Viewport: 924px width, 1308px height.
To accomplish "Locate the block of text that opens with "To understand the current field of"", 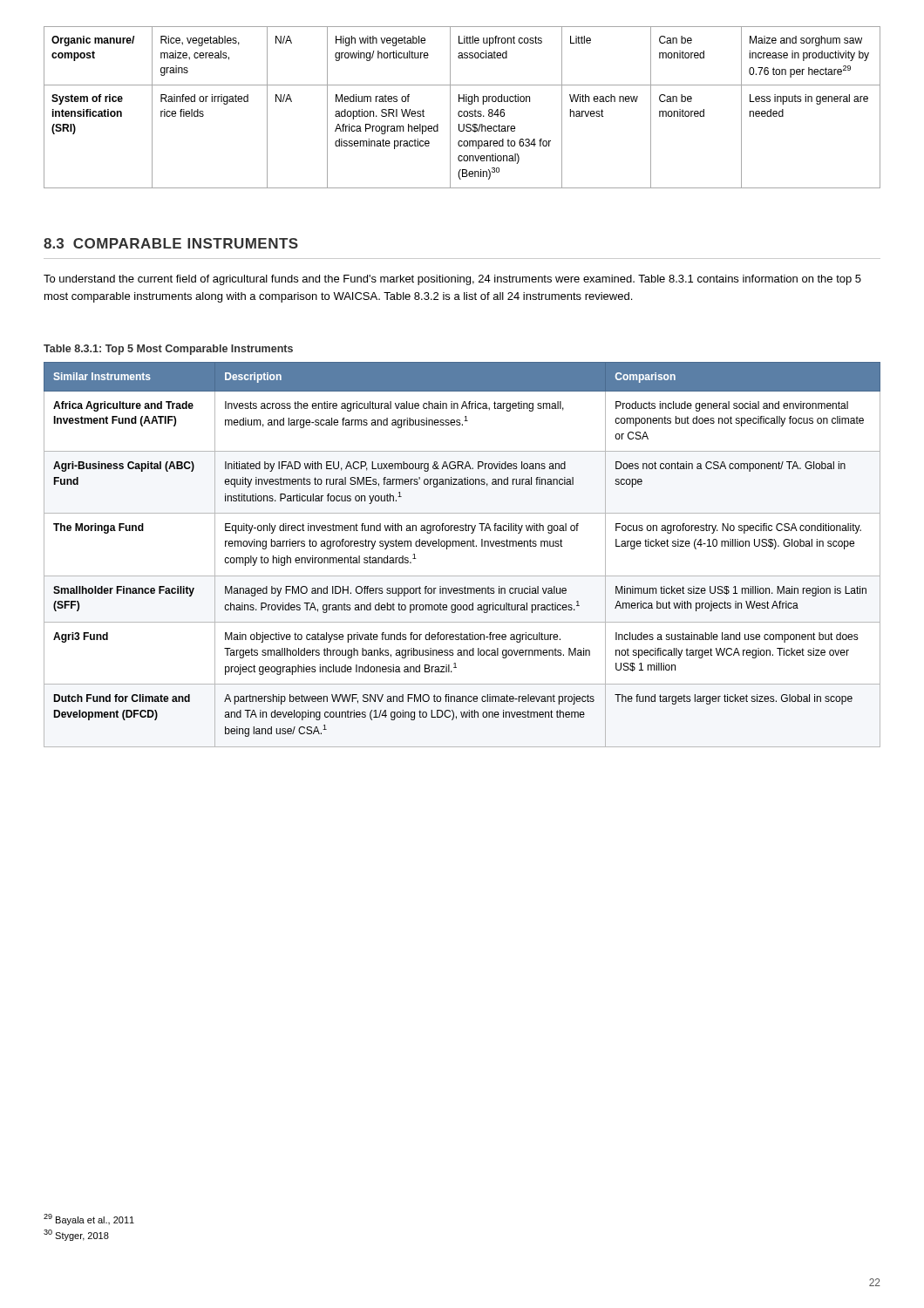I will (x=452, y=287).
